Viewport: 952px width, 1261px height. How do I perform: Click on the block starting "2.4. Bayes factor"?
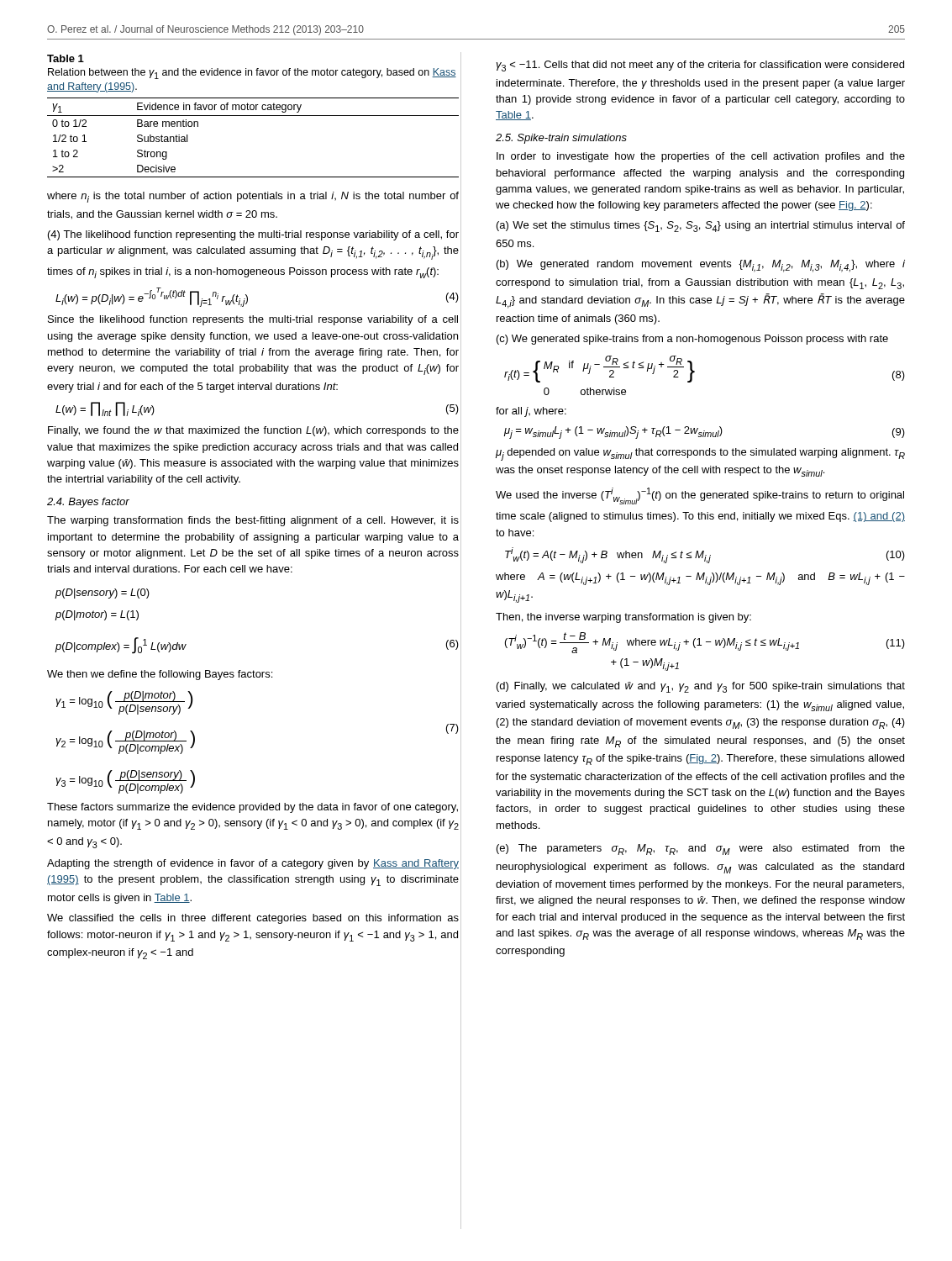tap(88, 502)
